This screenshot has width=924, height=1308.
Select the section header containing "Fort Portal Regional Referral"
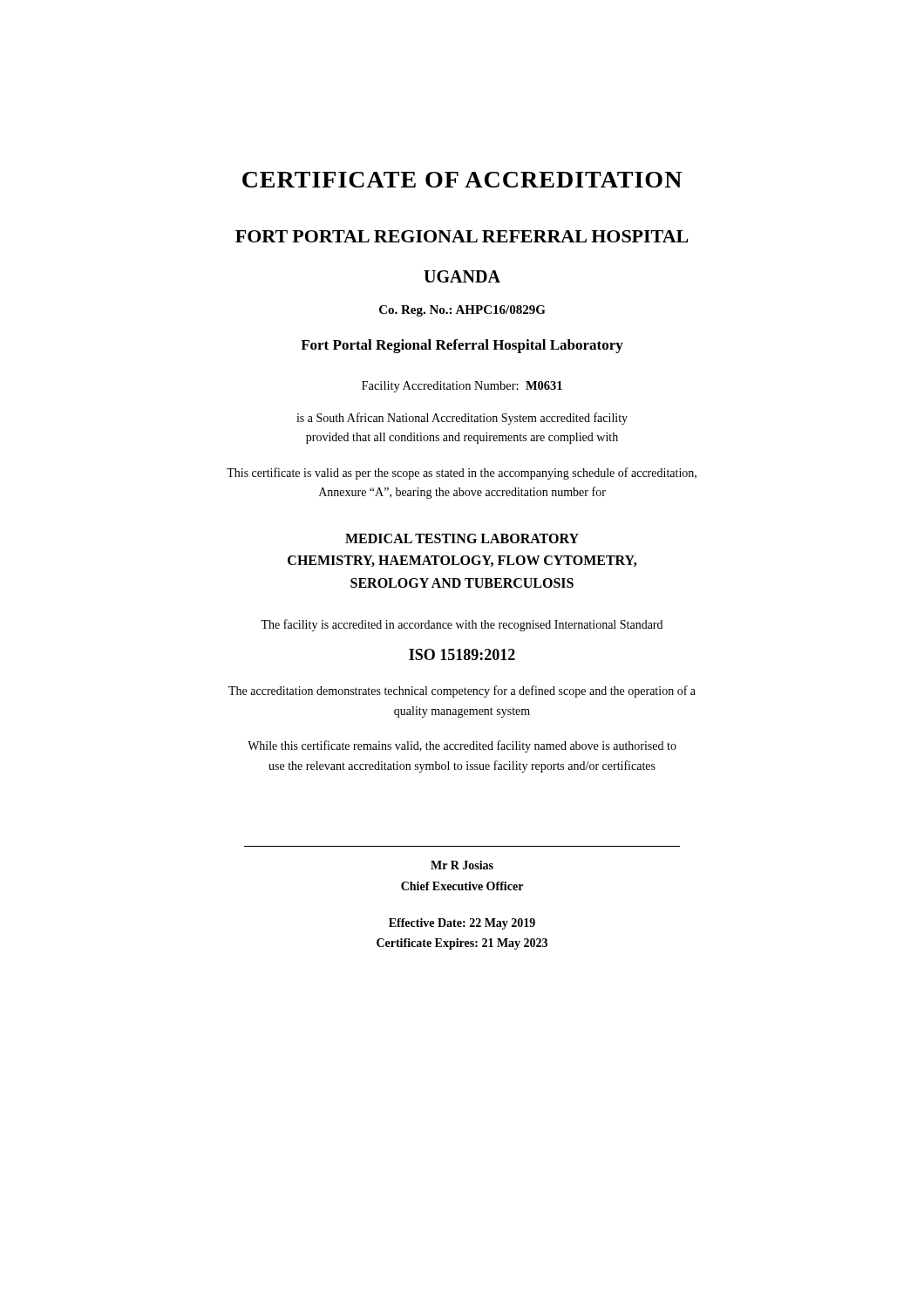point(462,345)
